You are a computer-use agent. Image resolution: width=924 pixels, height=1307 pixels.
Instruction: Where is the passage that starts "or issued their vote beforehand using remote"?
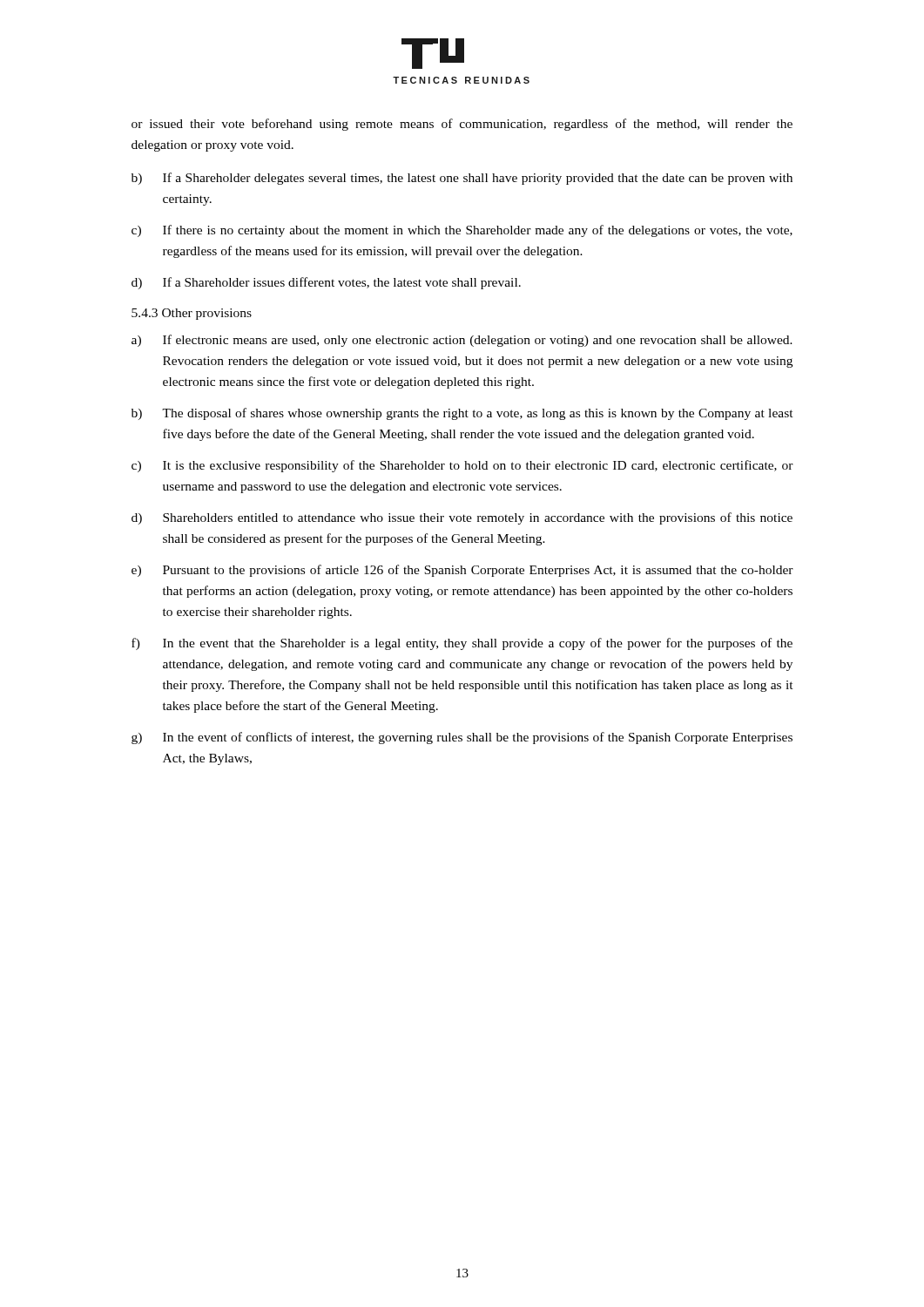pos(462,134)
